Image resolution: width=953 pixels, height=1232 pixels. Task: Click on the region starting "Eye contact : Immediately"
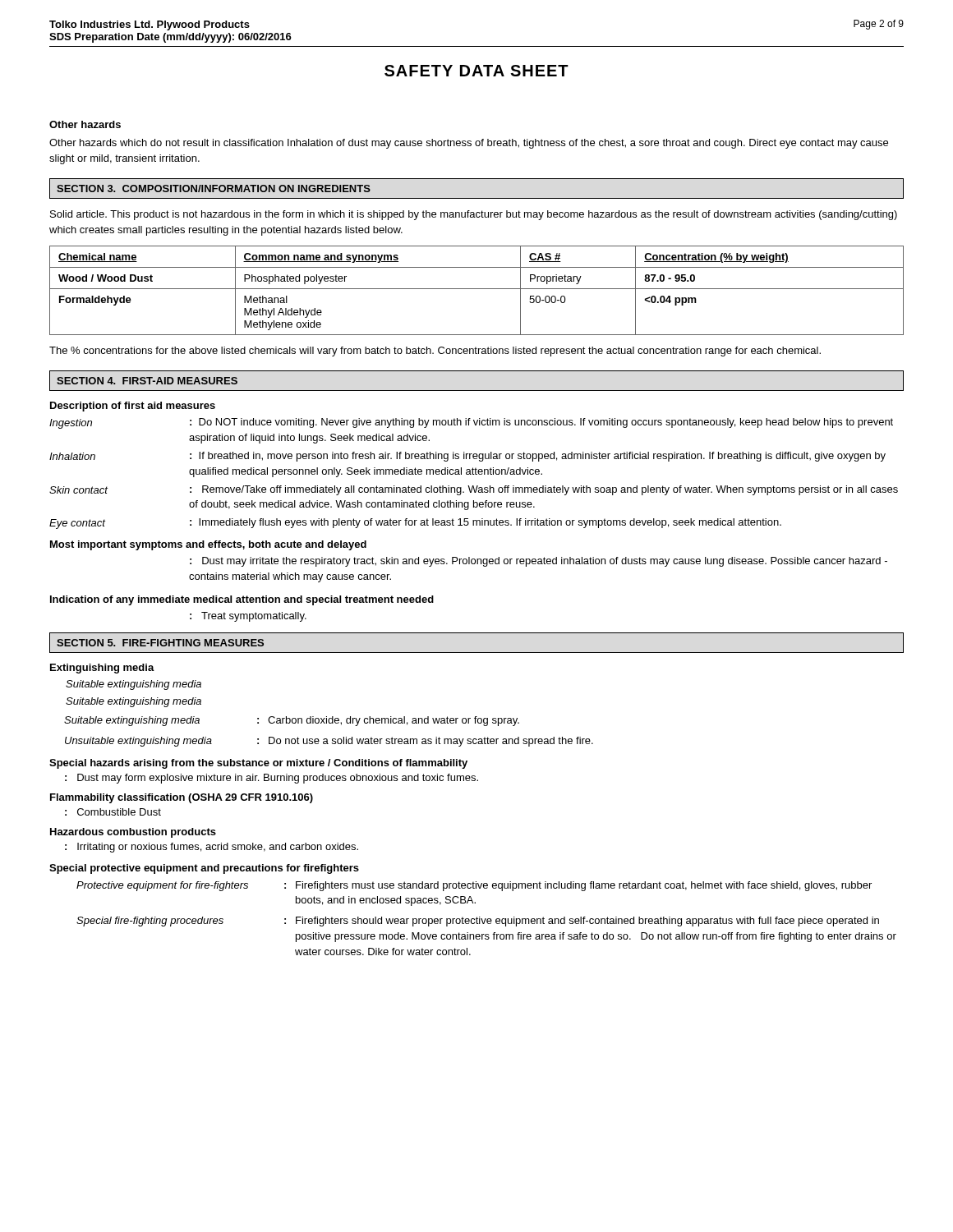pos(476,523)
